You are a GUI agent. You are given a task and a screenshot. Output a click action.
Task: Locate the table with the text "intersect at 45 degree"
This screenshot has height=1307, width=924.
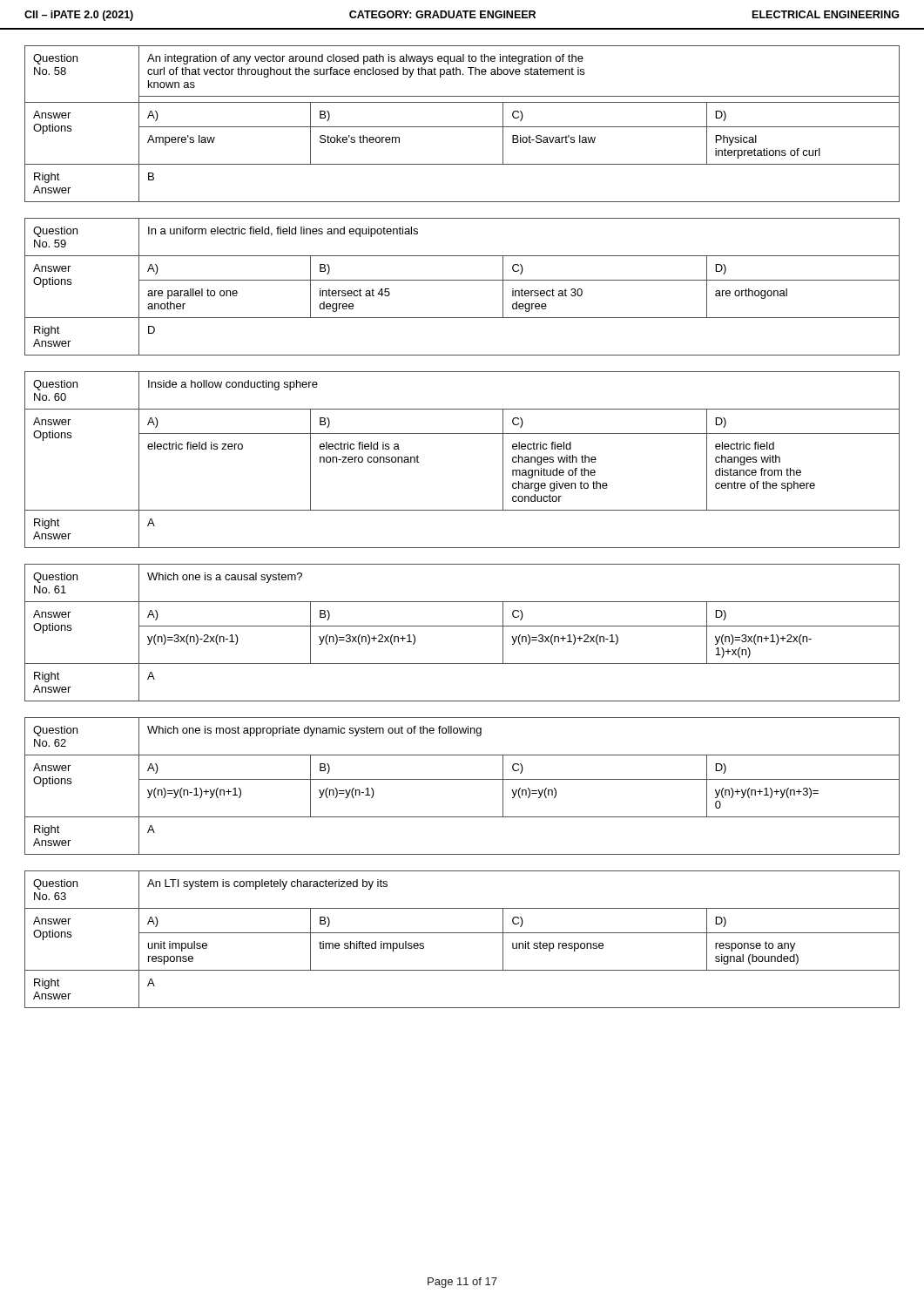pyautogui.click(x=462, y=287)
